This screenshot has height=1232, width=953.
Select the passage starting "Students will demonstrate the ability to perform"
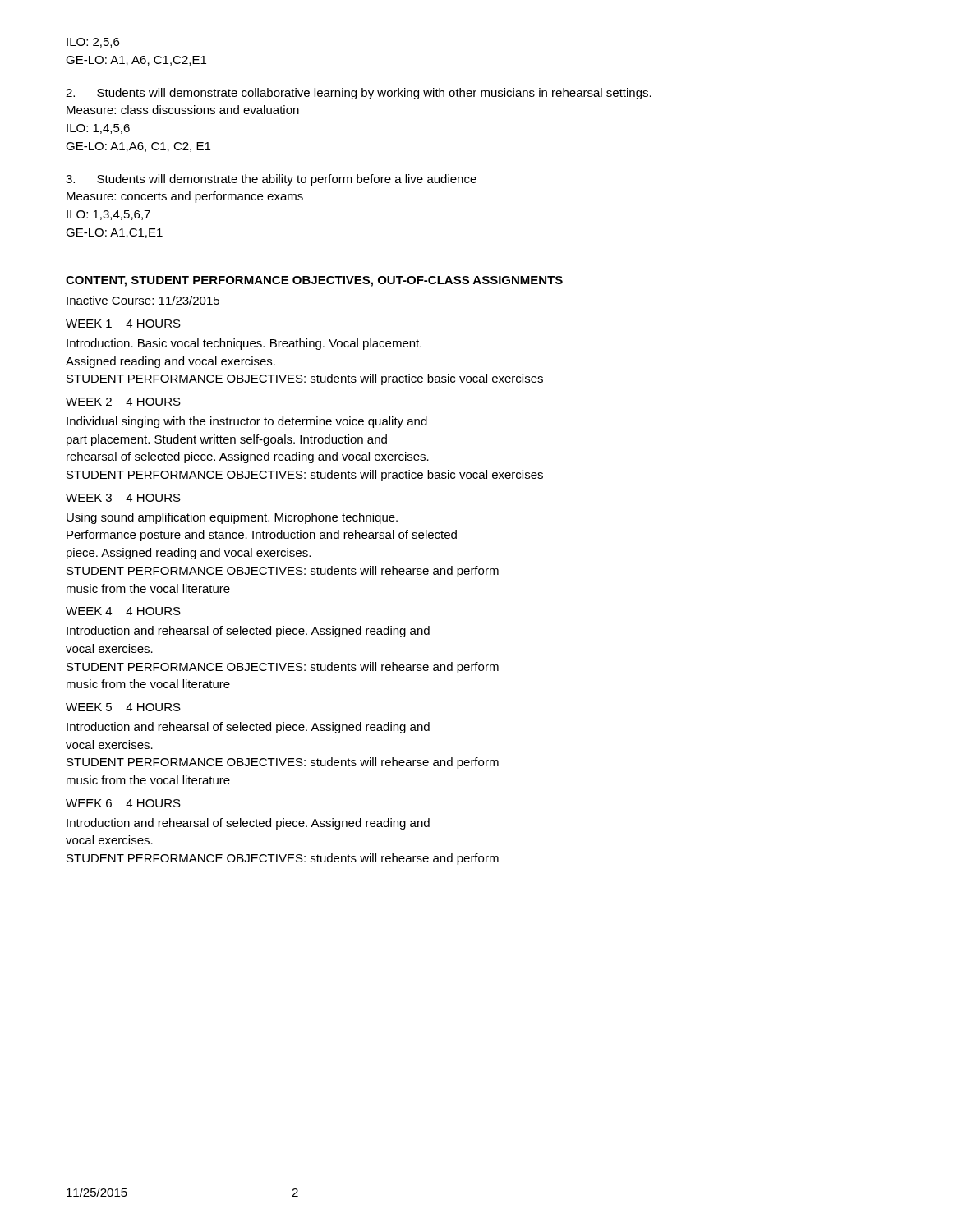click(x=271, y=205)
